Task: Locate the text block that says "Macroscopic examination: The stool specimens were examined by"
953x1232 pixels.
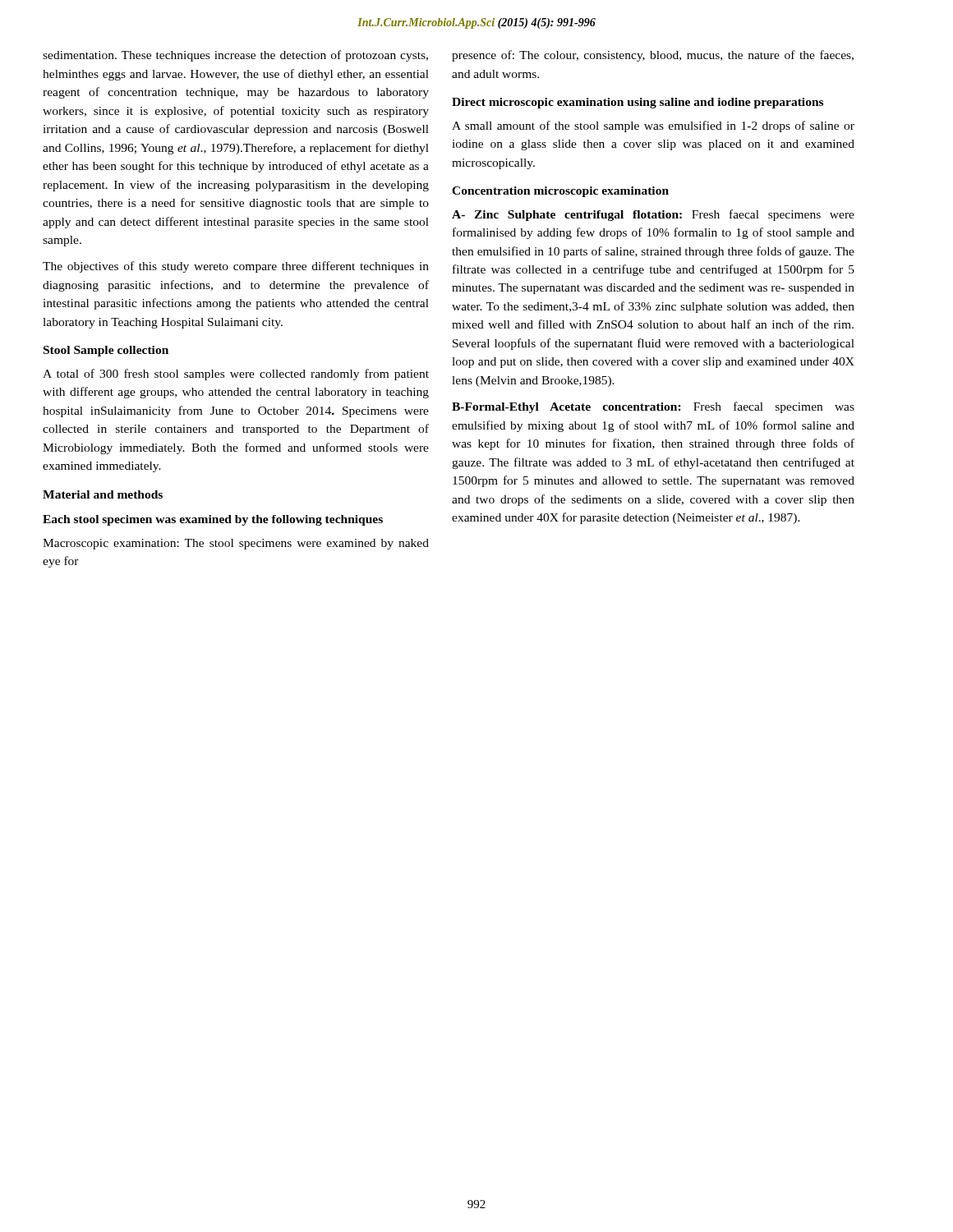Action: point(236,552)
